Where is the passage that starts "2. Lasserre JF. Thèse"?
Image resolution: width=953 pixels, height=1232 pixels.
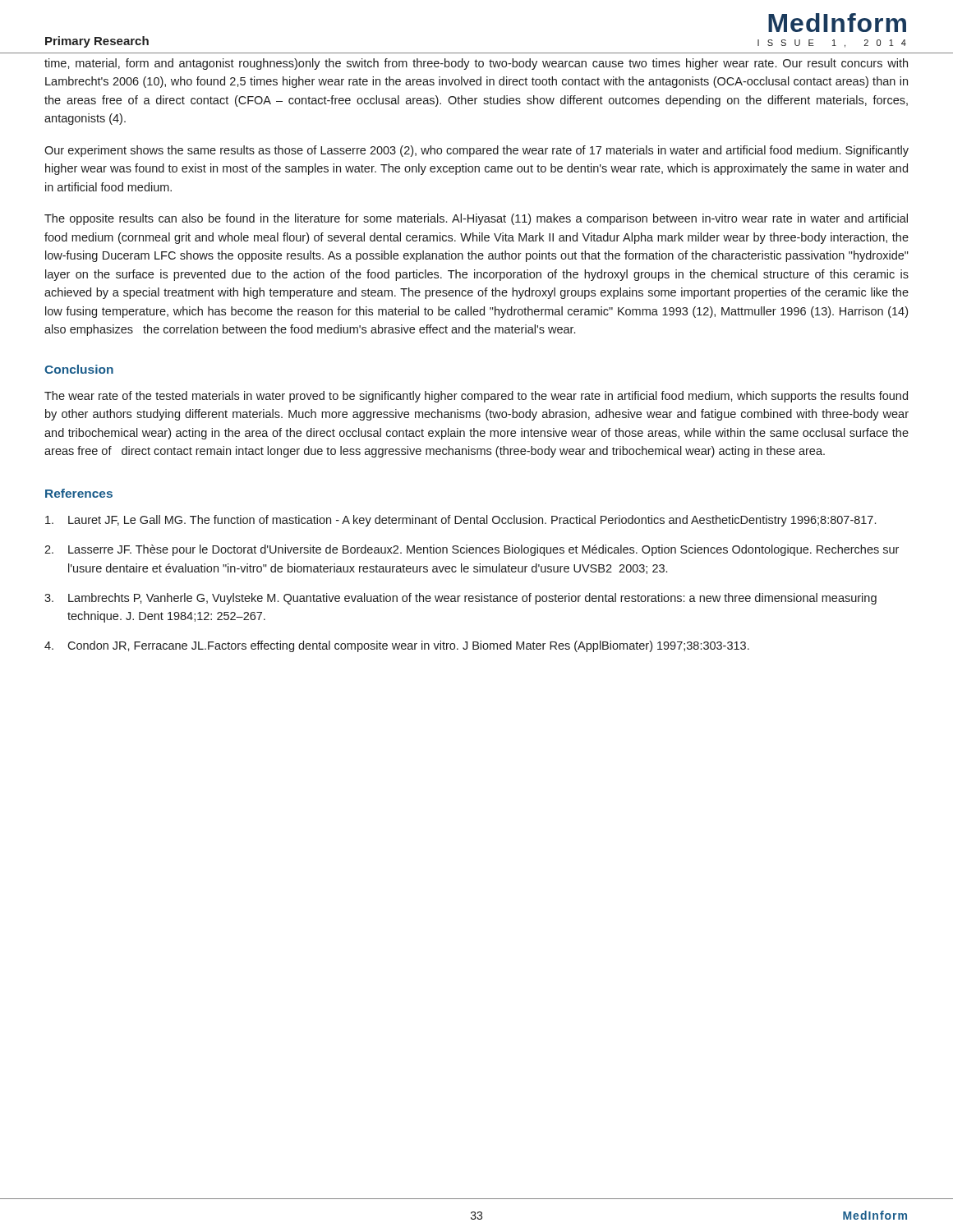[476, 559]
